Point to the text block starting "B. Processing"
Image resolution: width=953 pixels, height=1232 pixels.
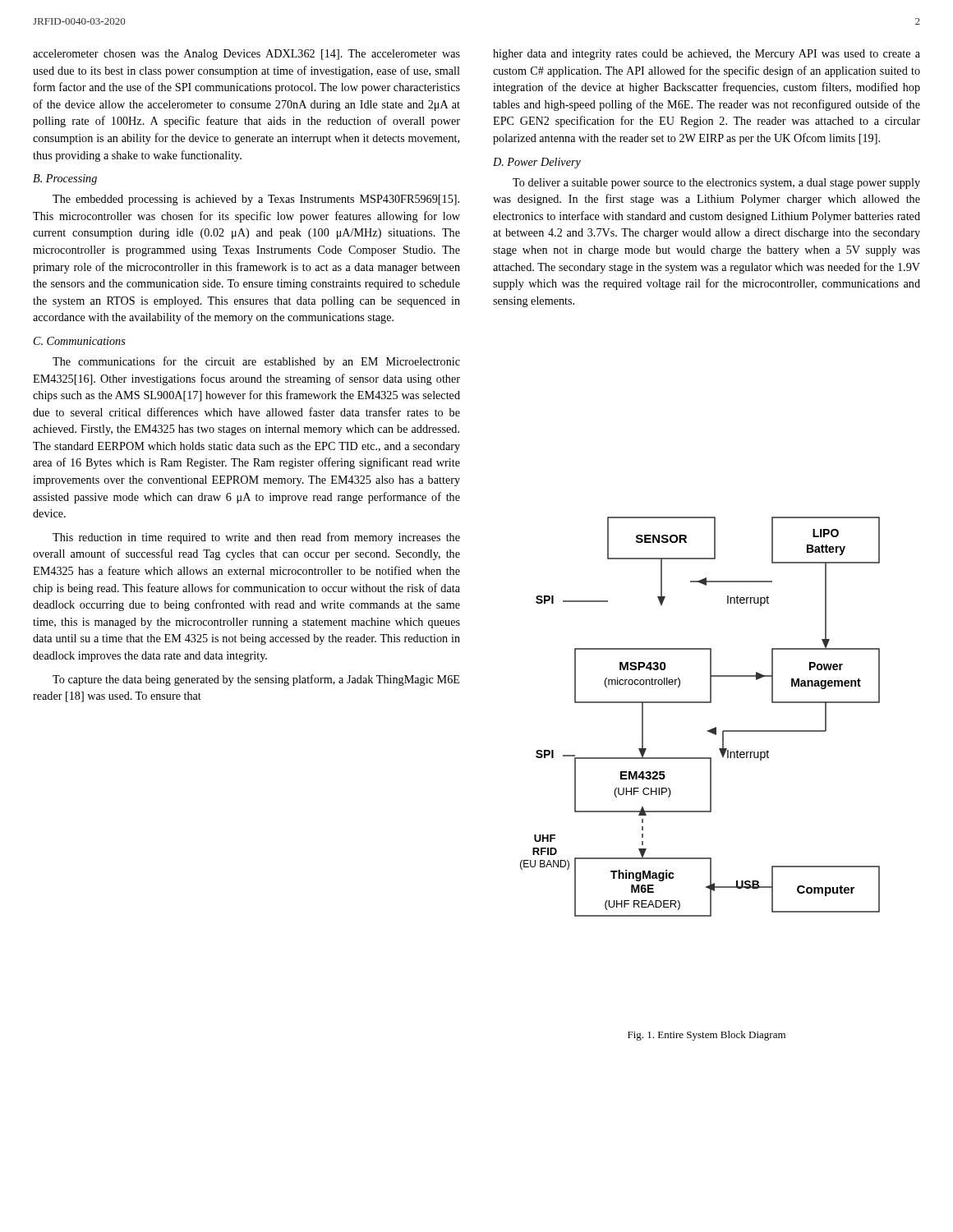click(x=65, y=178)
